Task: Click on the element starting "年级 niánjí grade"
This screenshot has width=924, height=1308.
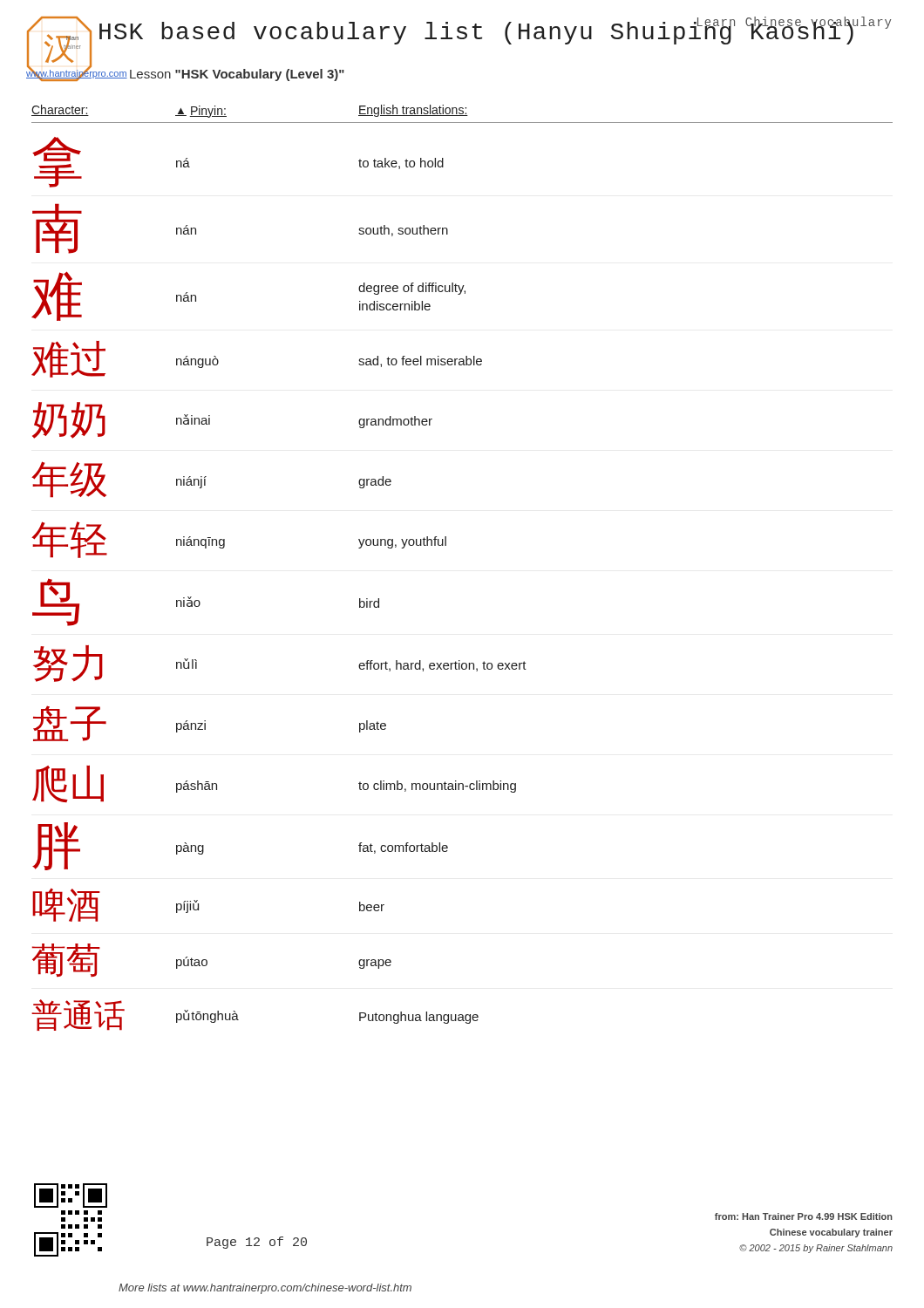Action: (x=50, y=479)
